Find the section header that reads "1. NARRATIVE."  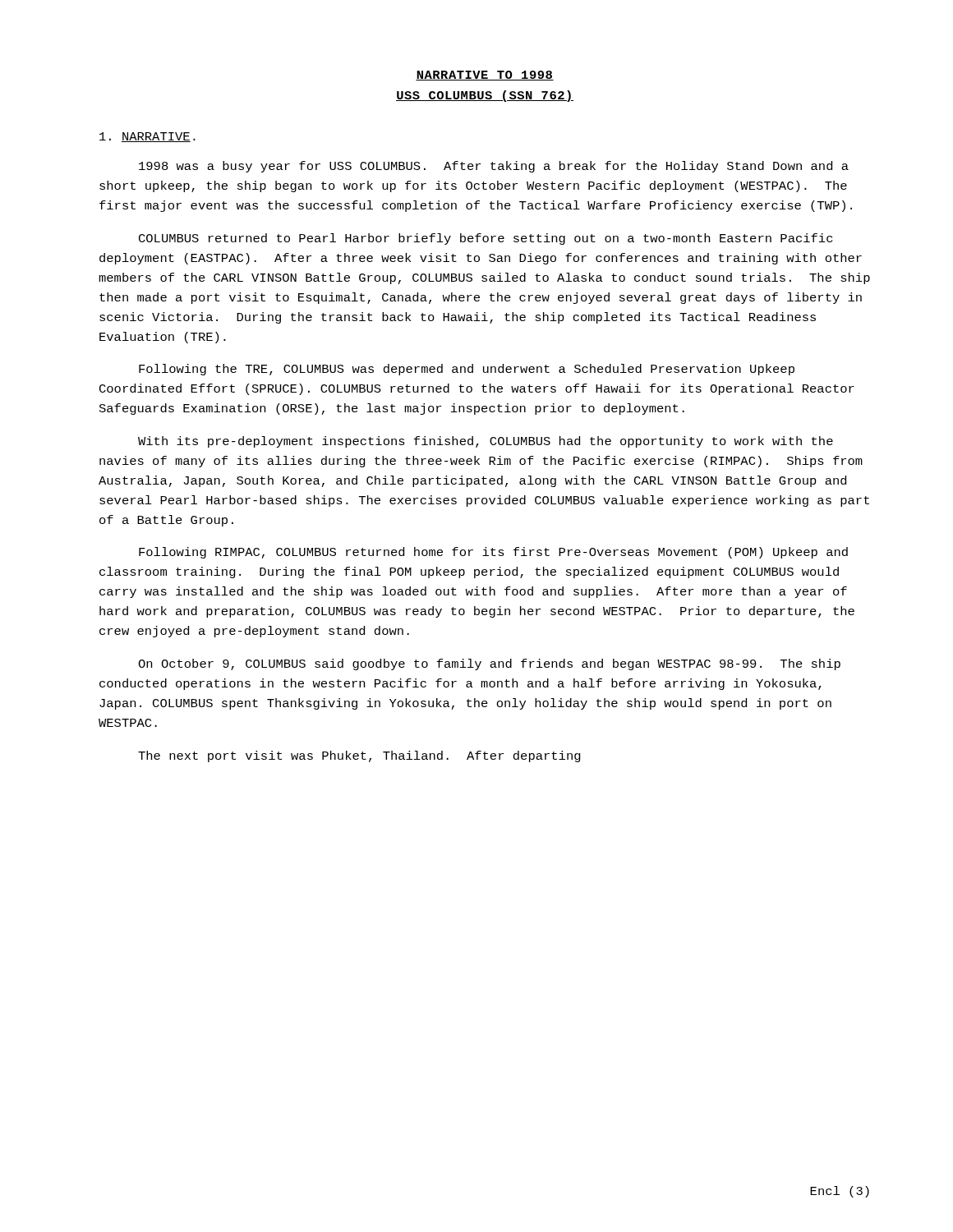click(148, 137)
